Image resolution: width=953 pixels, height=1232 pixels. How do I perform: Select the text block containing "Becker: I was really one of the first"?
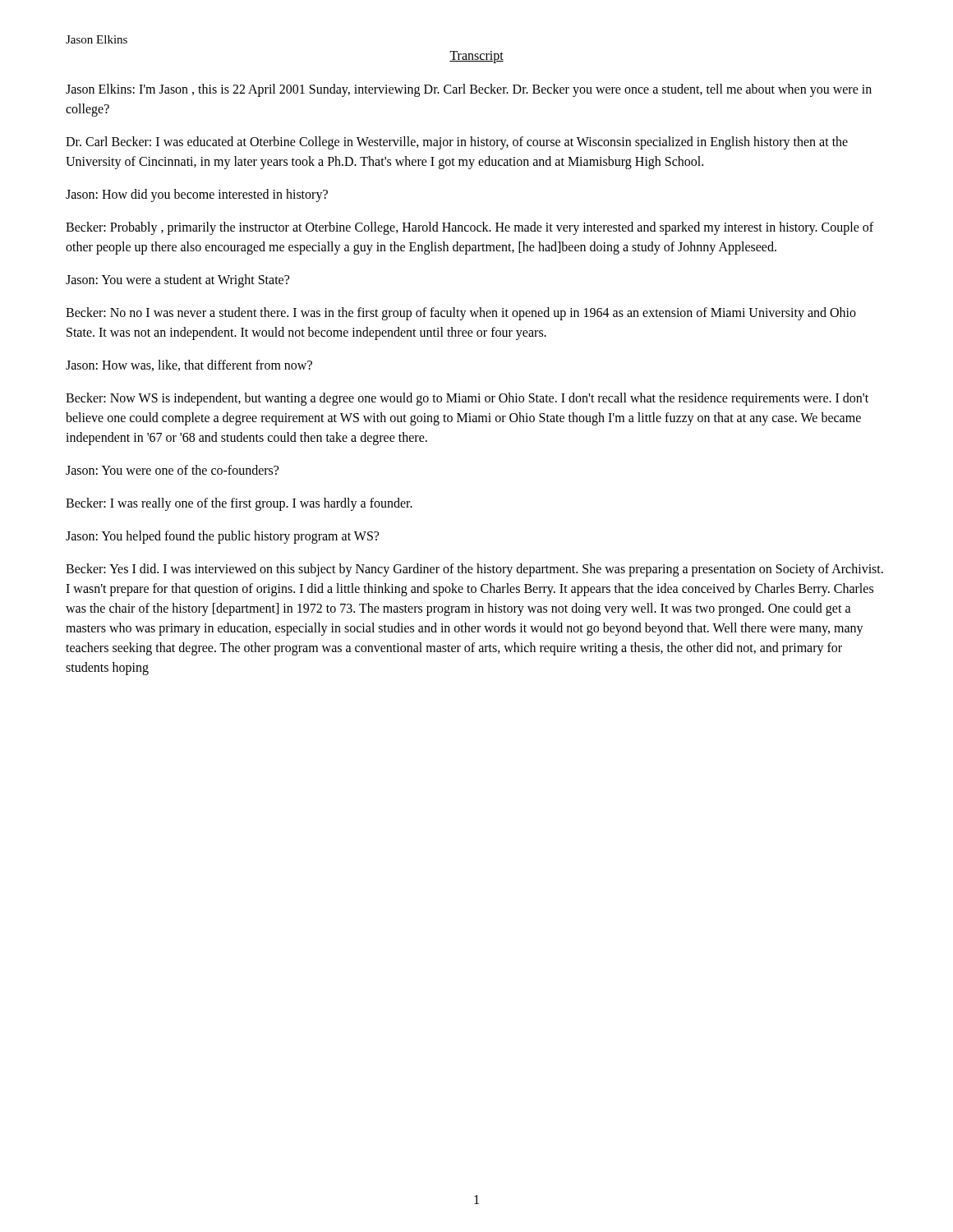pos(239,503)
